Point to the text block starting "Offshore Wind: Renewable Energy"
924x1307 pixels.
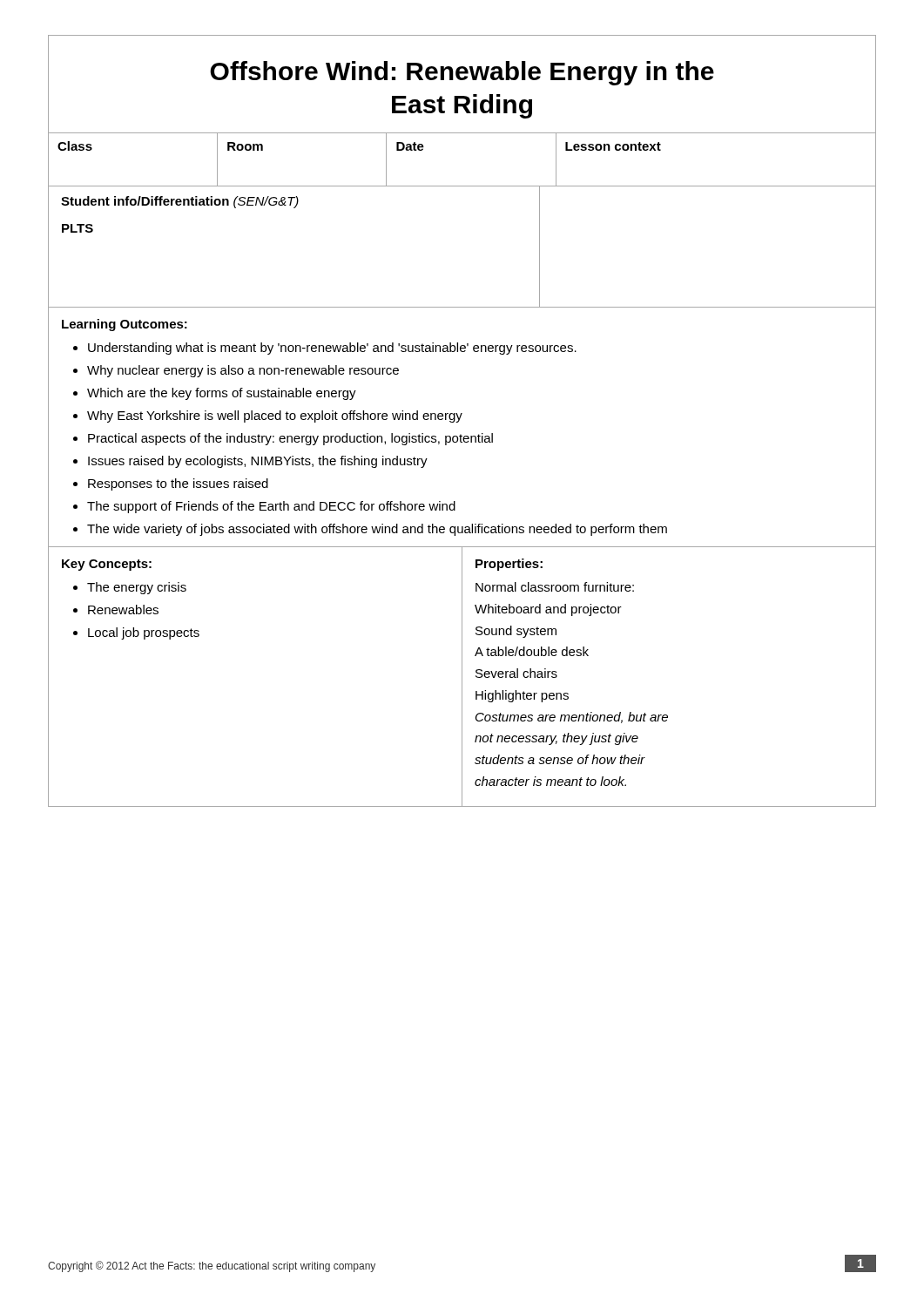click(x=462, y=88)
